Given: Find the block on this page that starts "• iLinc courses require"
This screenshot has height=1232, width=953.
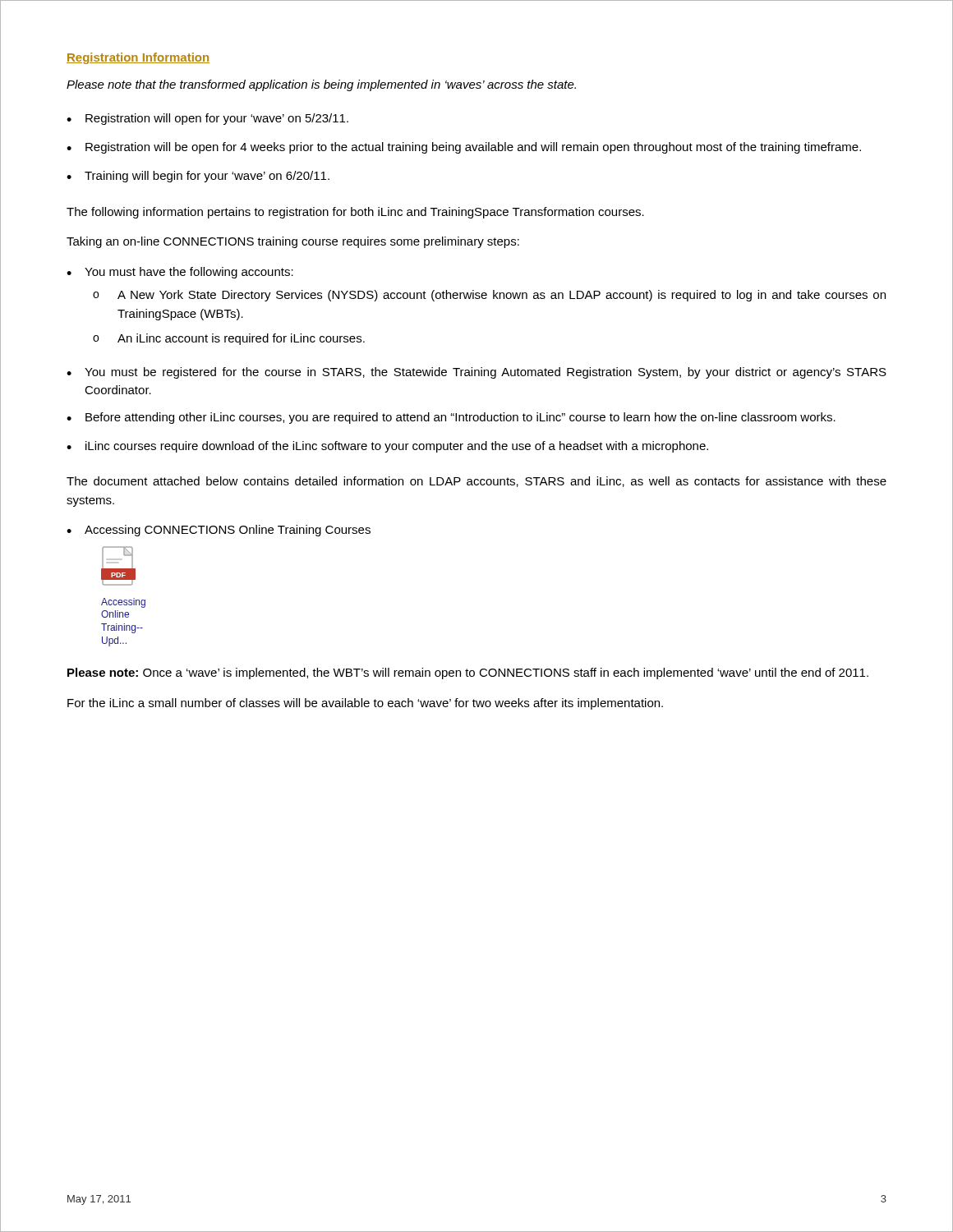Looking at the screenshot, I should tap(476, 447).
